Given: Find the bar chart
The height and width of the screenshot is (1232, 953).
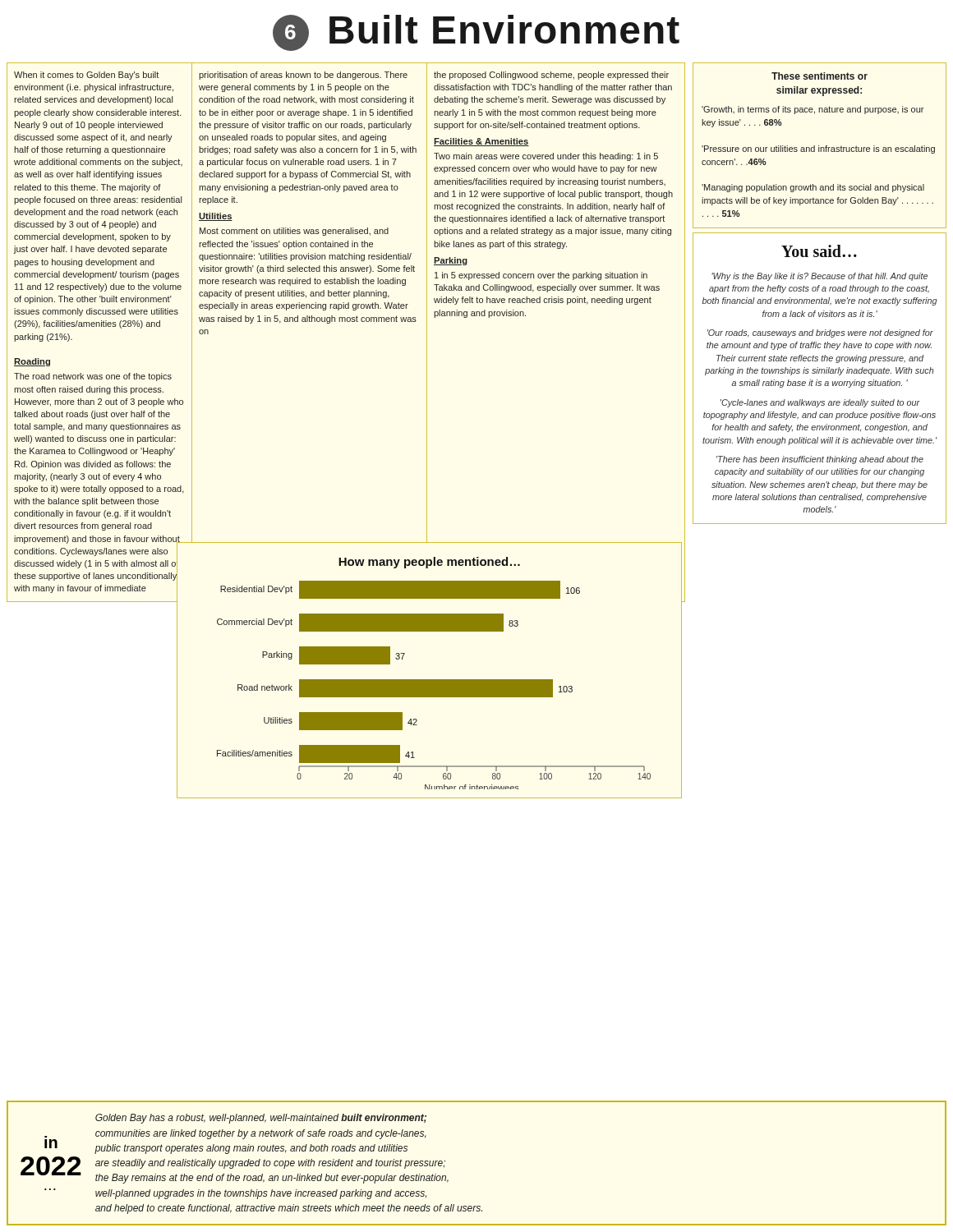Looking at the screenshot, I should click(x=429, y=670).
